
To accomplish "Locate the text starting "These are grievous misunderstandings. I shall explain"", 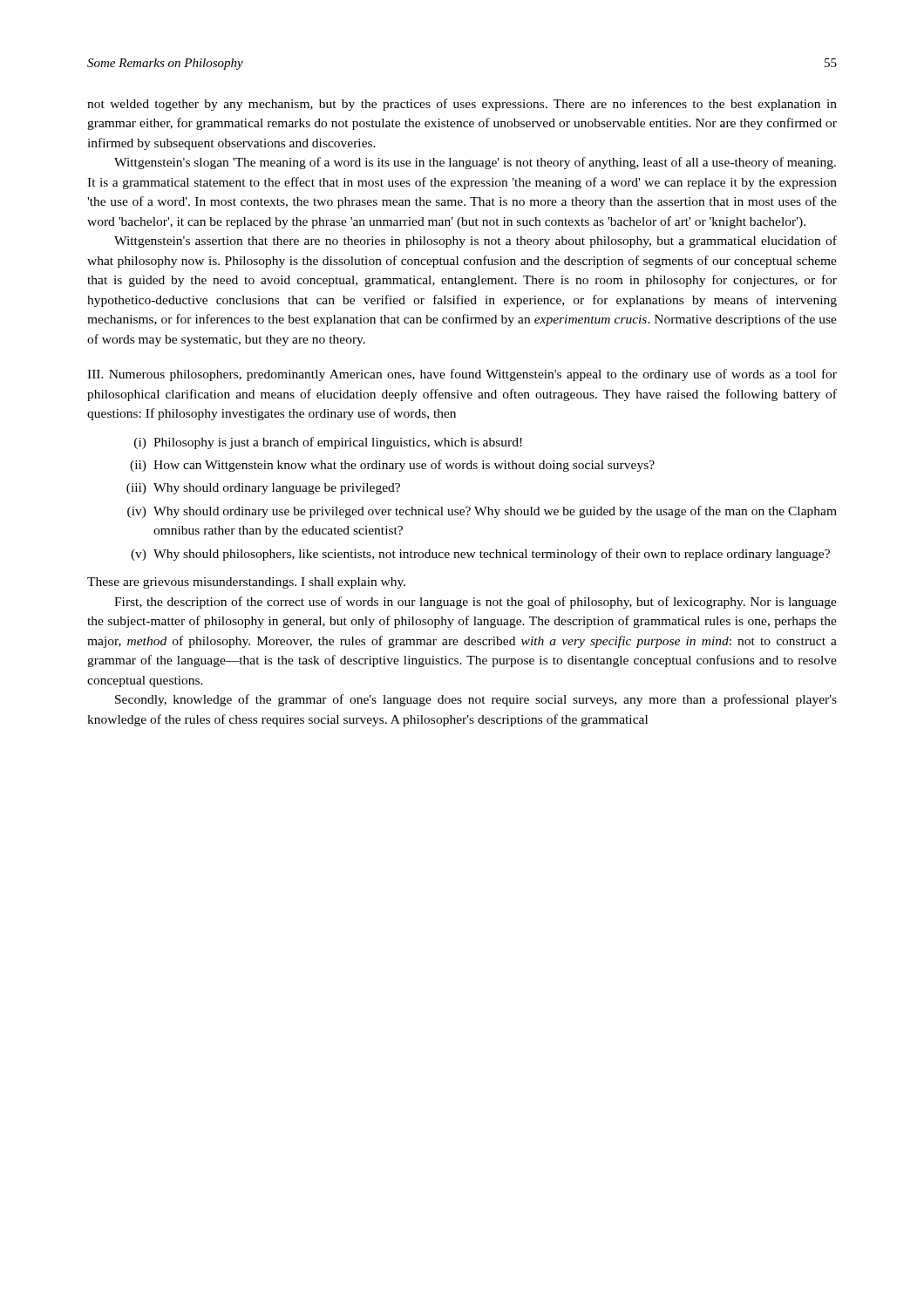I will click(x=462, y=651).
